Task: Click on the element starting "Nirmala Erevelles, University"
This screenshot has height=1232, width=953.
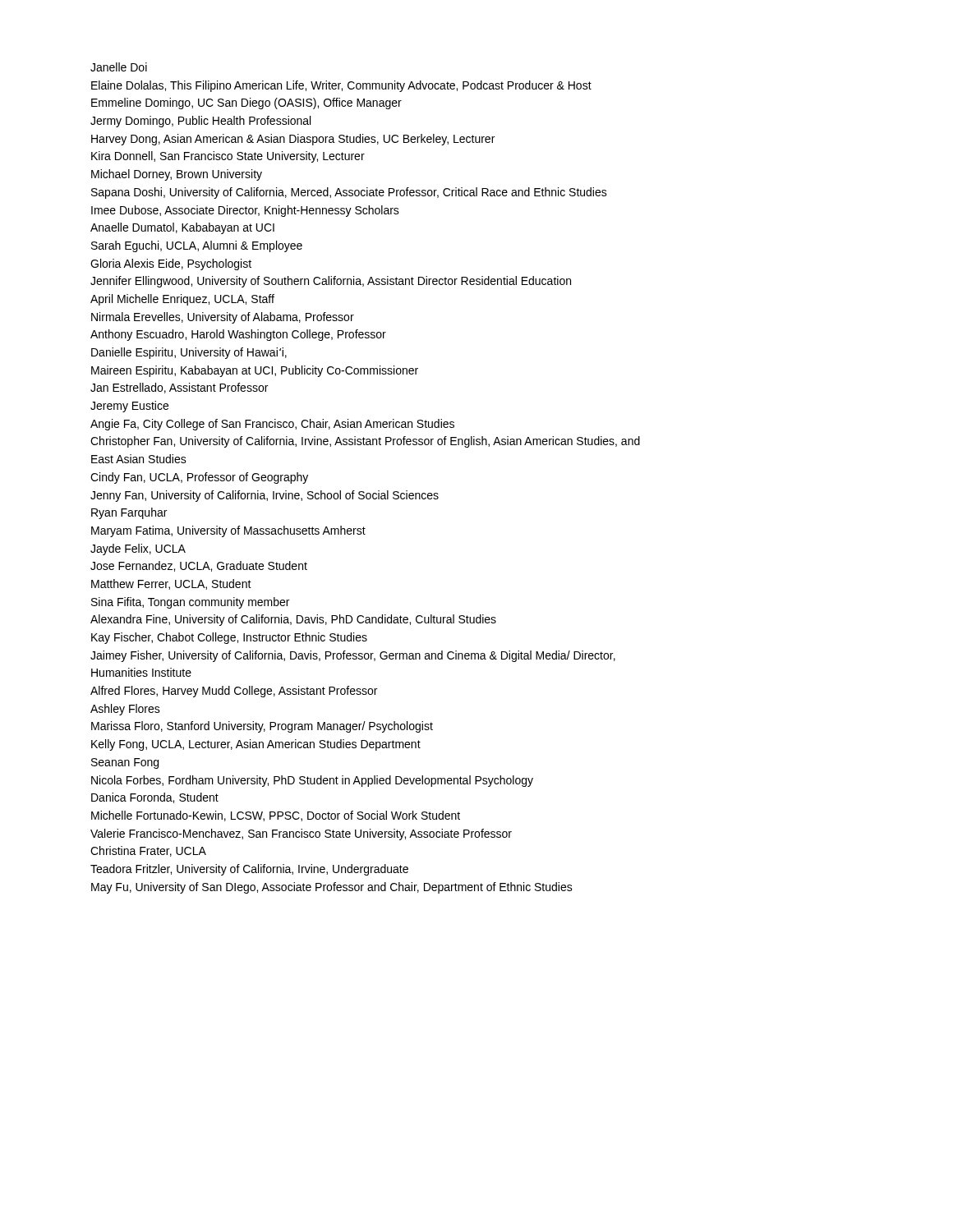Action: (222, 317)
